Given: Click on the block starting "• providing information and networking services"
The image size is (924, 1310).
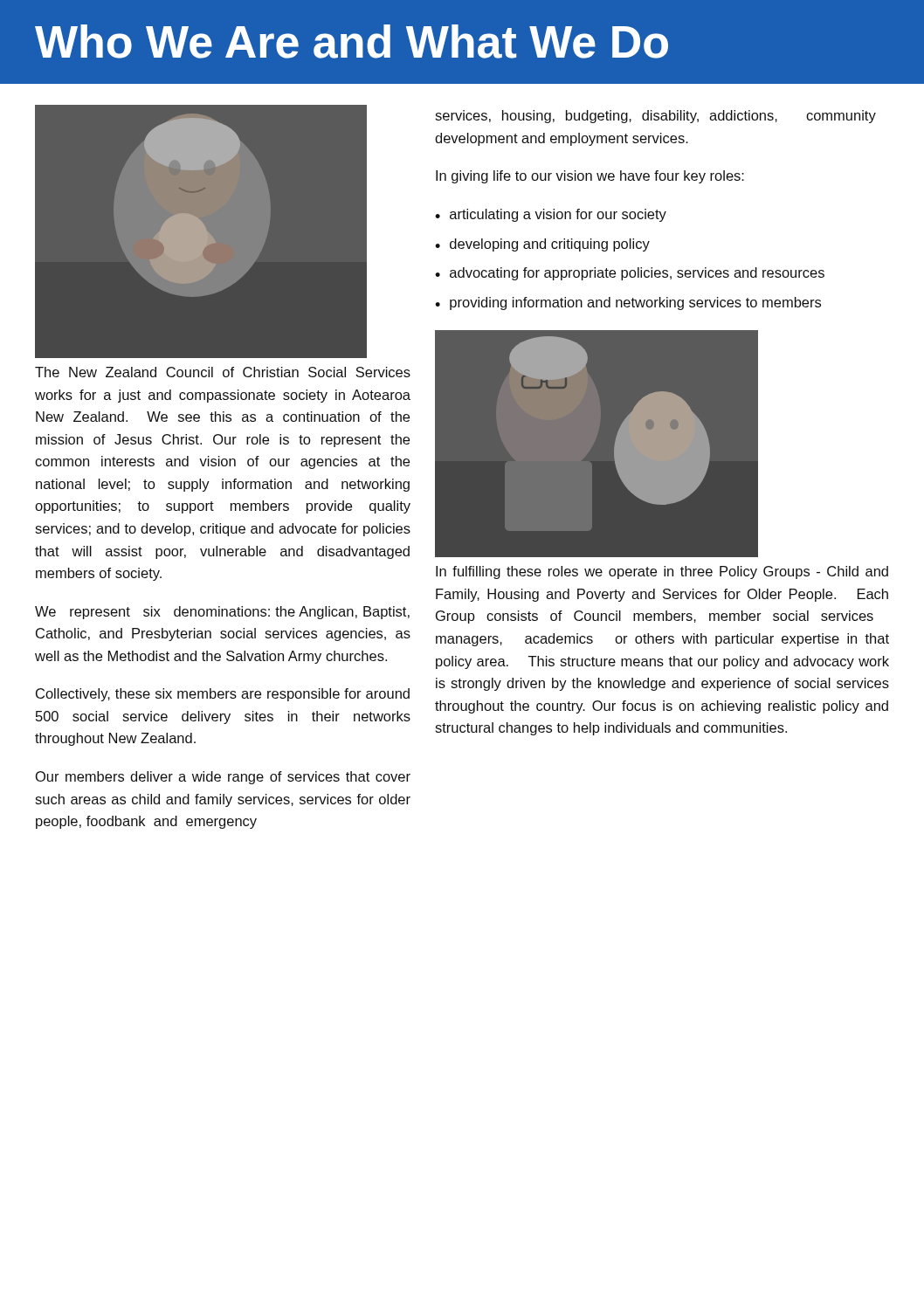Looking at the screenshot, I should tap(628, 305).
